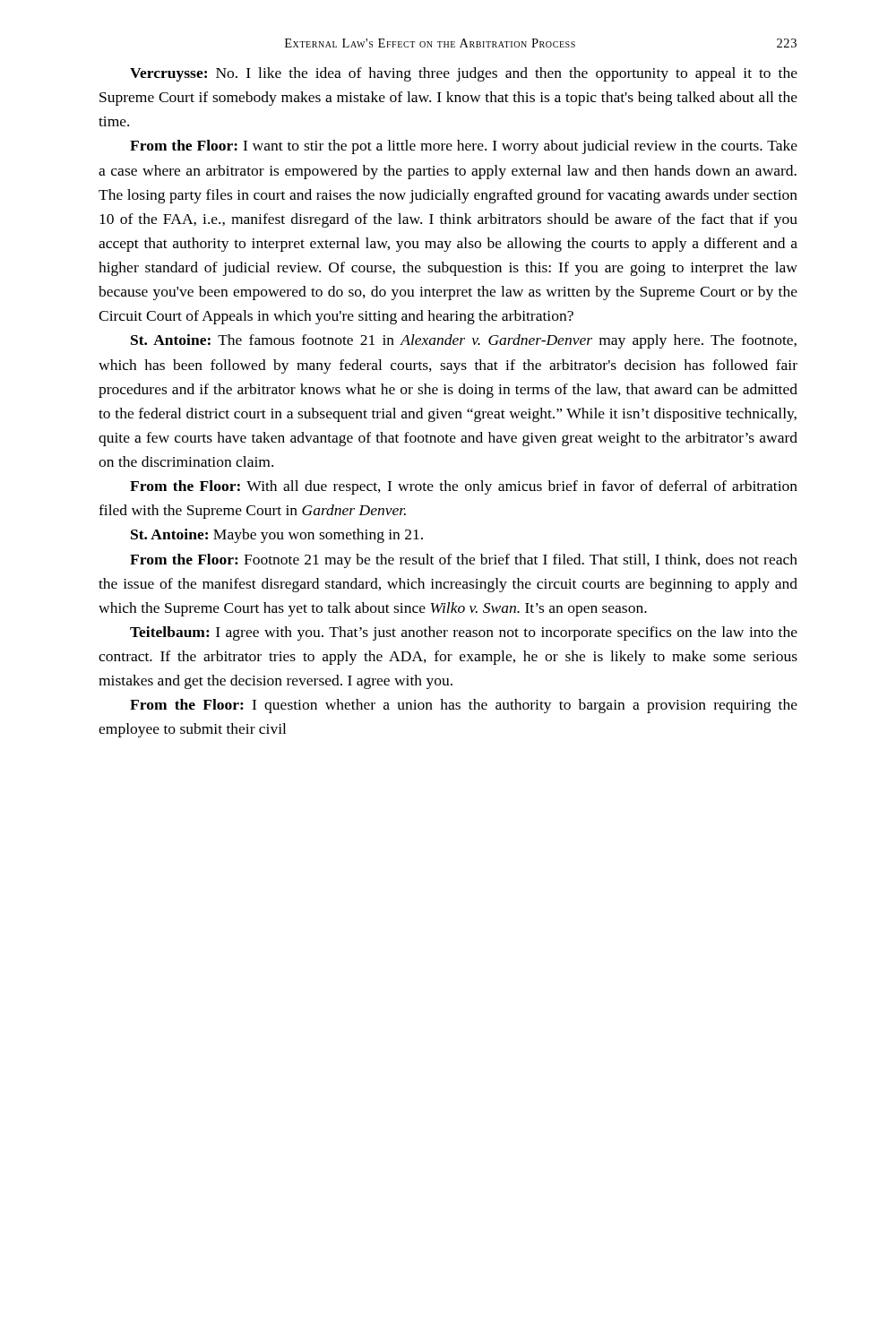Click the passage that begins "From the Floor: With all"

pyautogui.click(x=448, y=498)
